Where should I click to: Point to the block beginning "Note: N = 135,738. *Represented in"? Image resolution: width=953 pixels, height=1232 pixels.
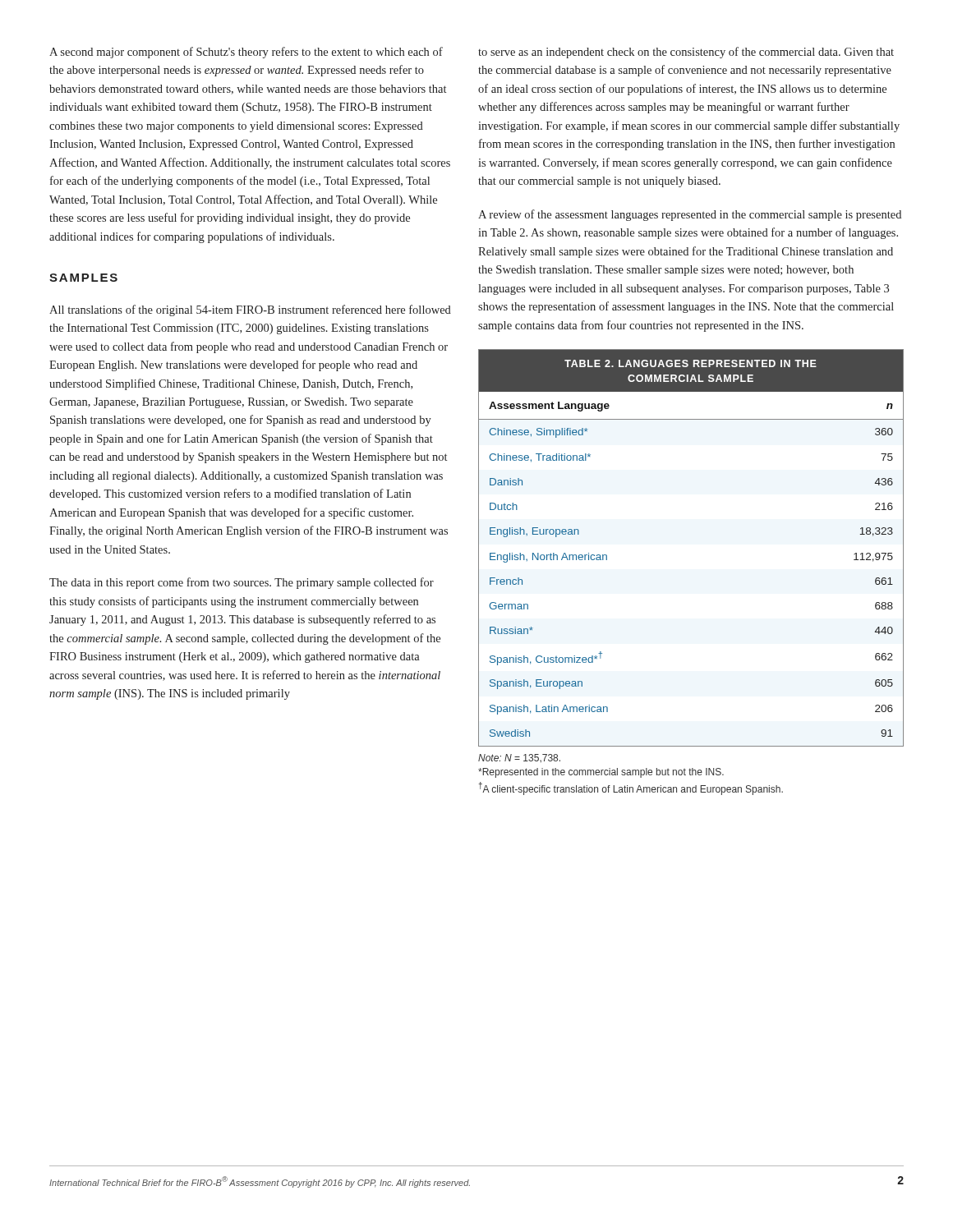point(631,774)
